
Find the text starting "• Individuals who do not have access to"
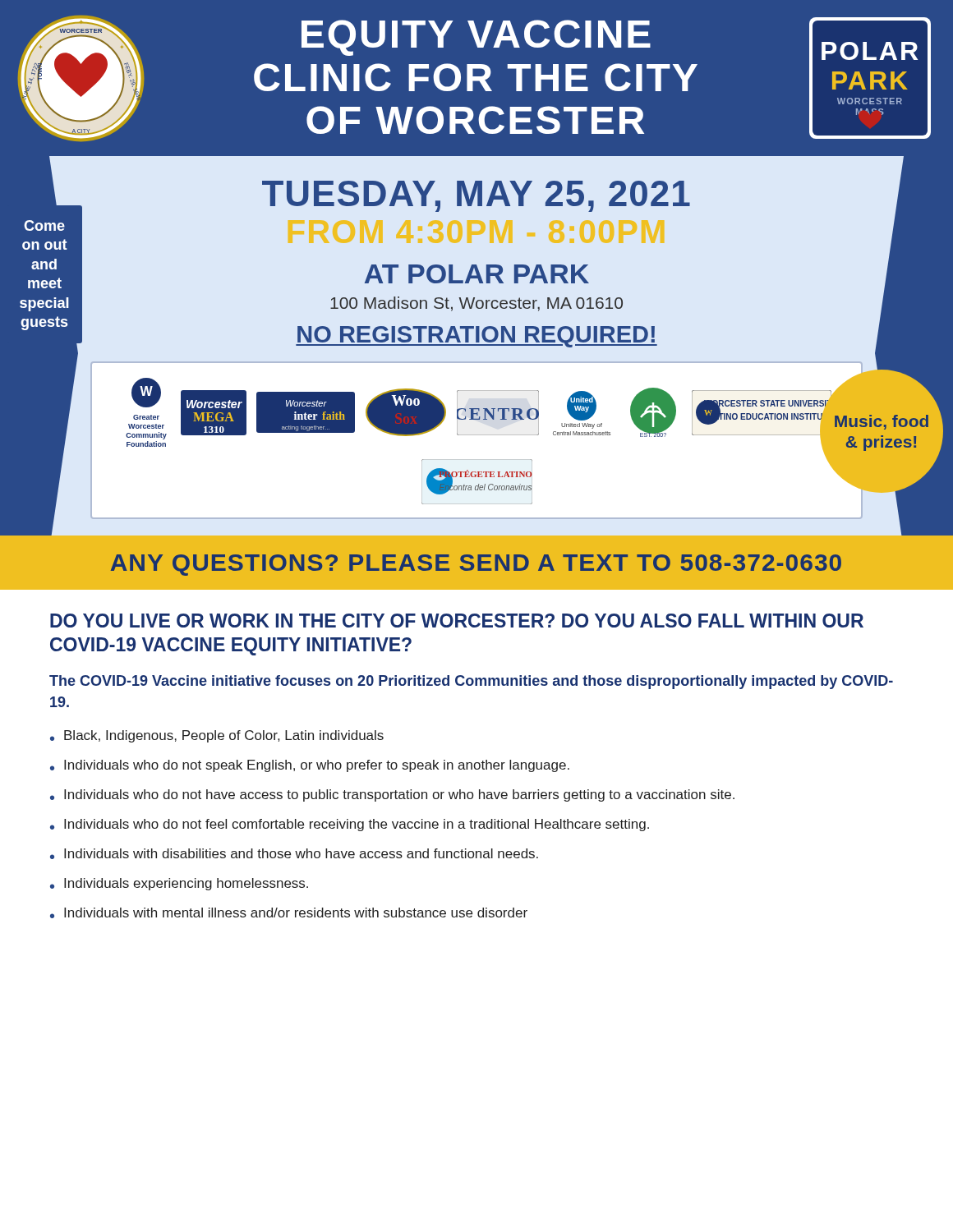pos(392,797)
